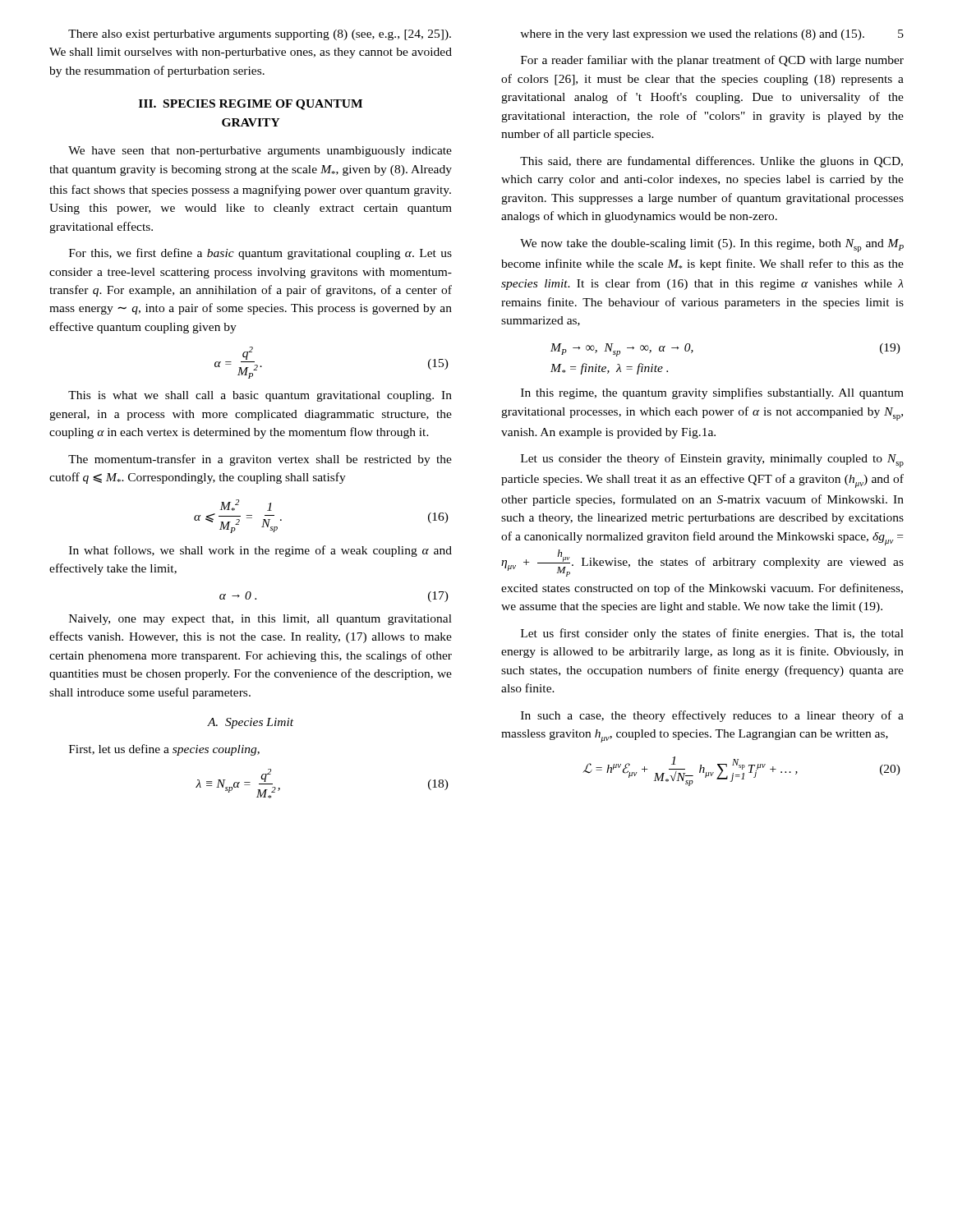Locate the passage starting "λ ≡ Nspα"

click(251, 785)
